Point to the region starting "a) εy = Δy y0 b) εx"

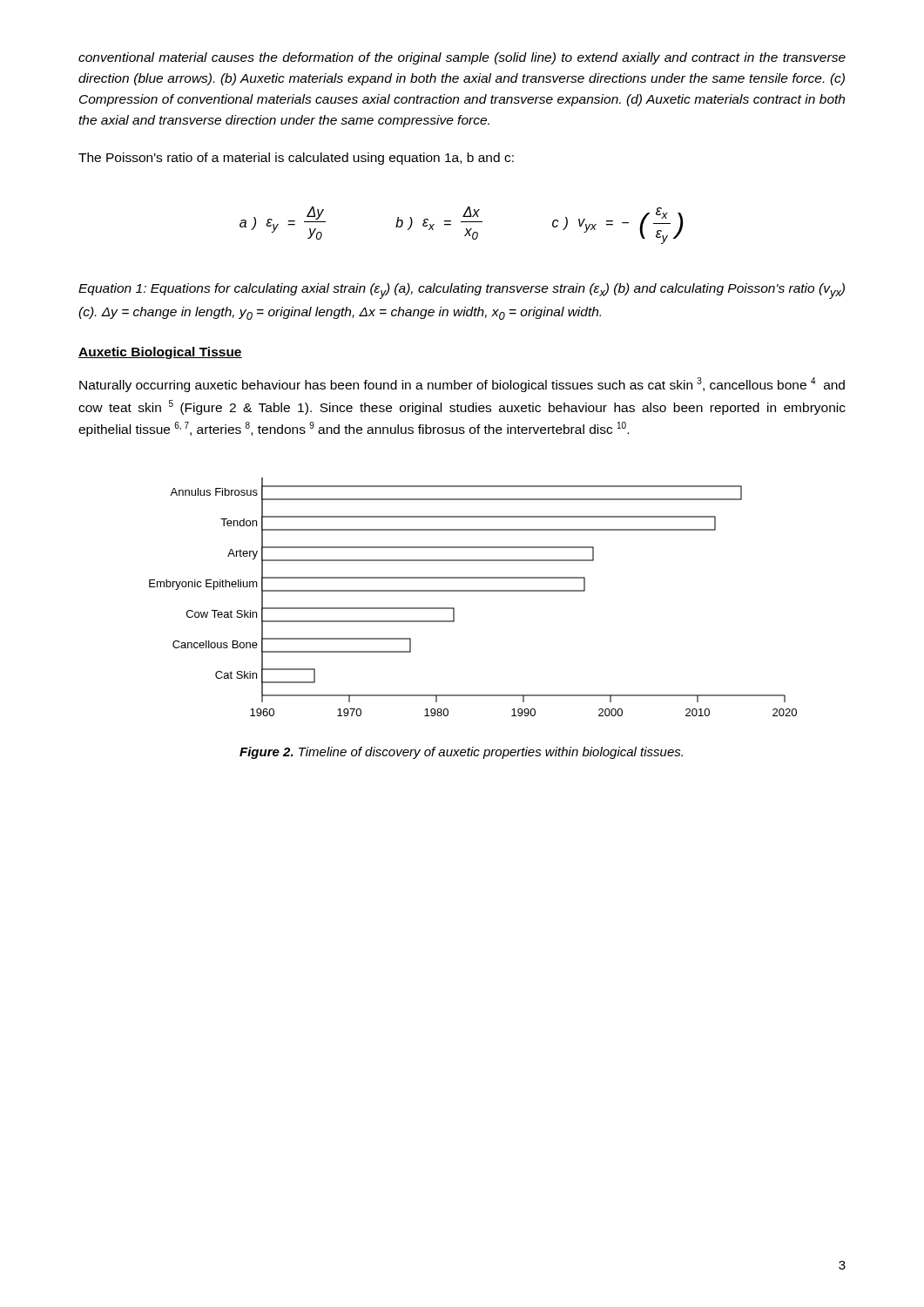pyautogui.click(x=462, y=223)
